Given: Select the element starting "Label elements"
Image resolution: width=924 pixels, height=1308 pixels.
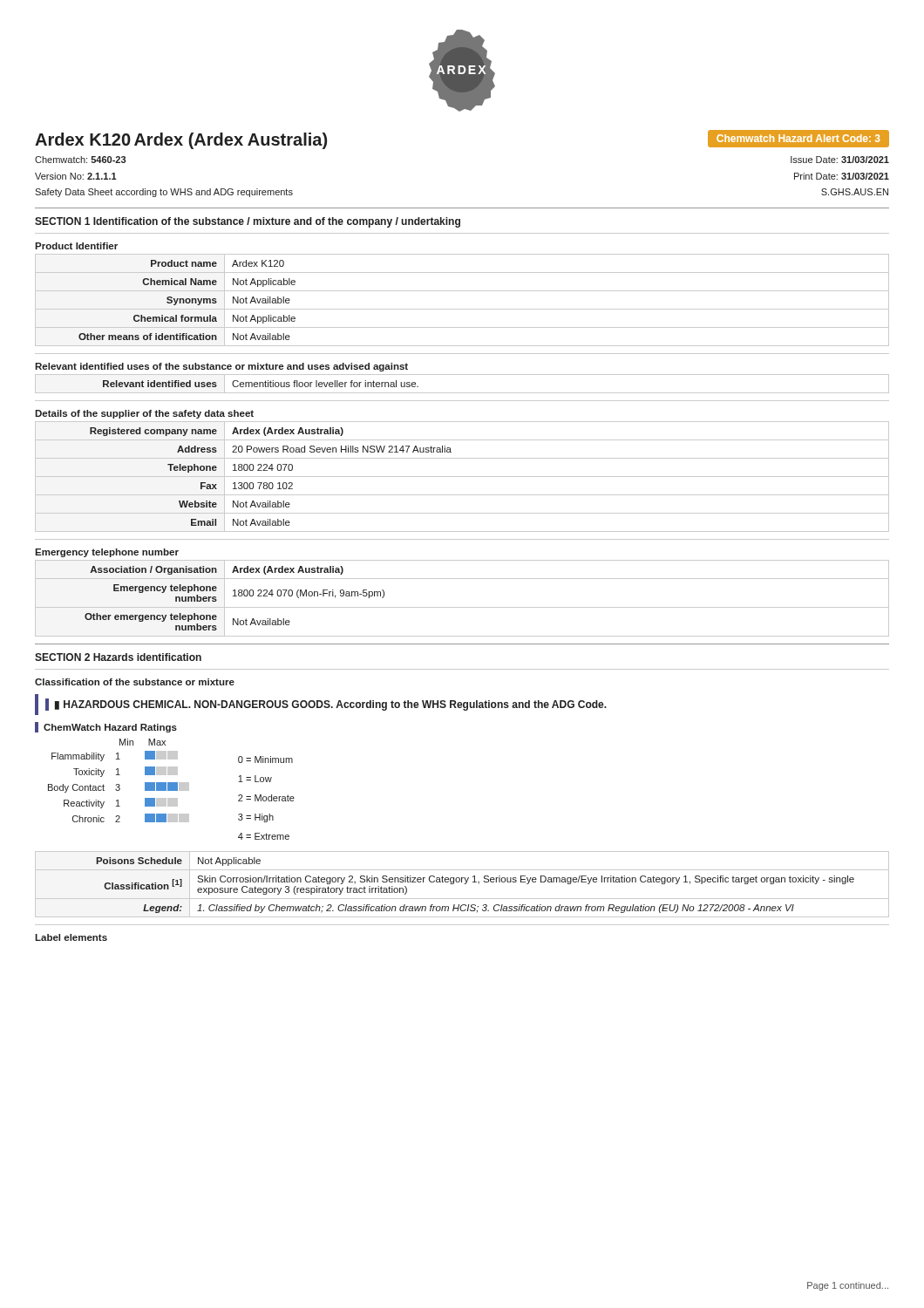Looking at the screenshot, I should click(x=71, y=937).
